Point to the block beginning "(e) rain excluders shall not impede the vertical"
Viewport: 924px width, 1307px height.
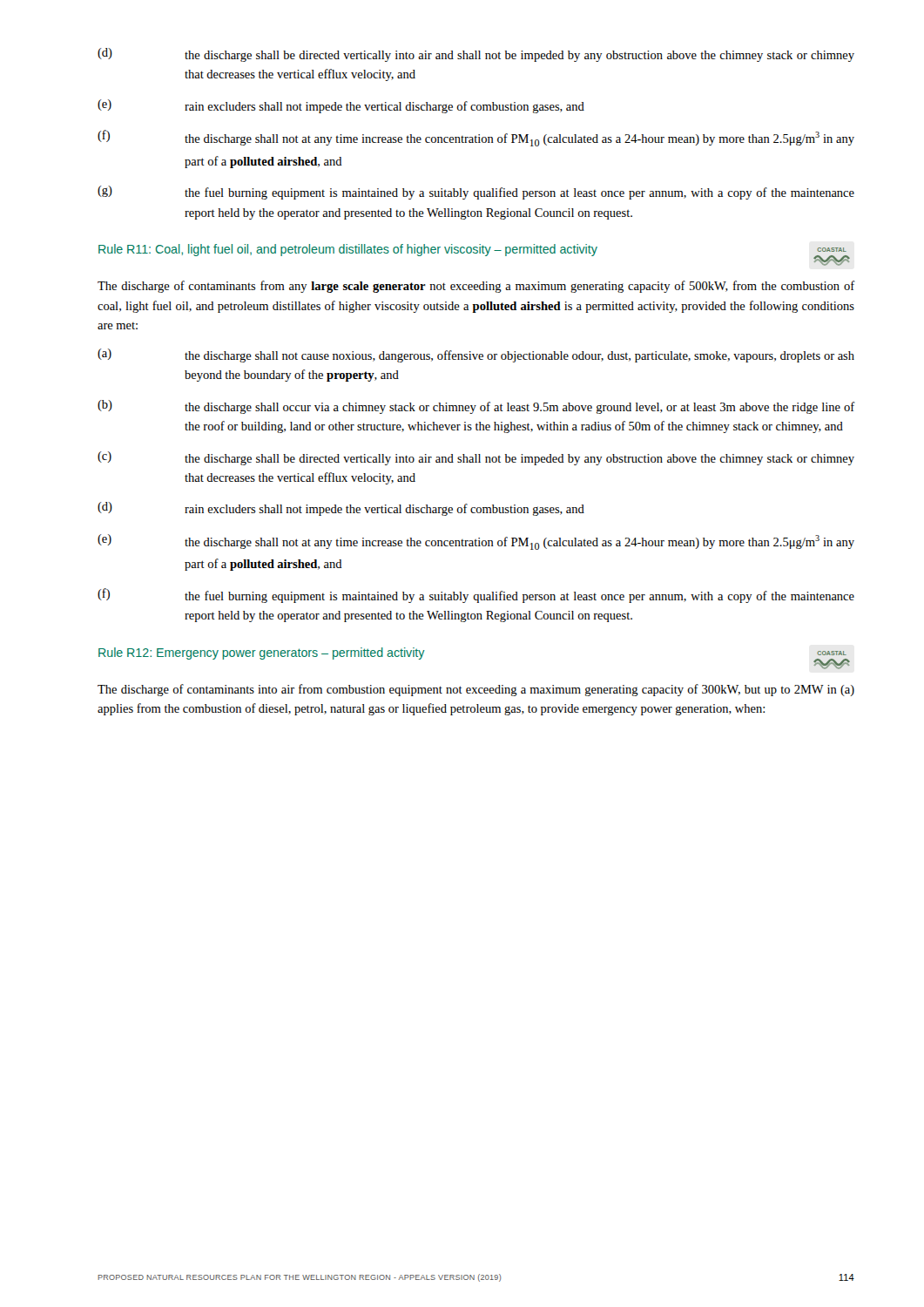click(x=476, y=106)
